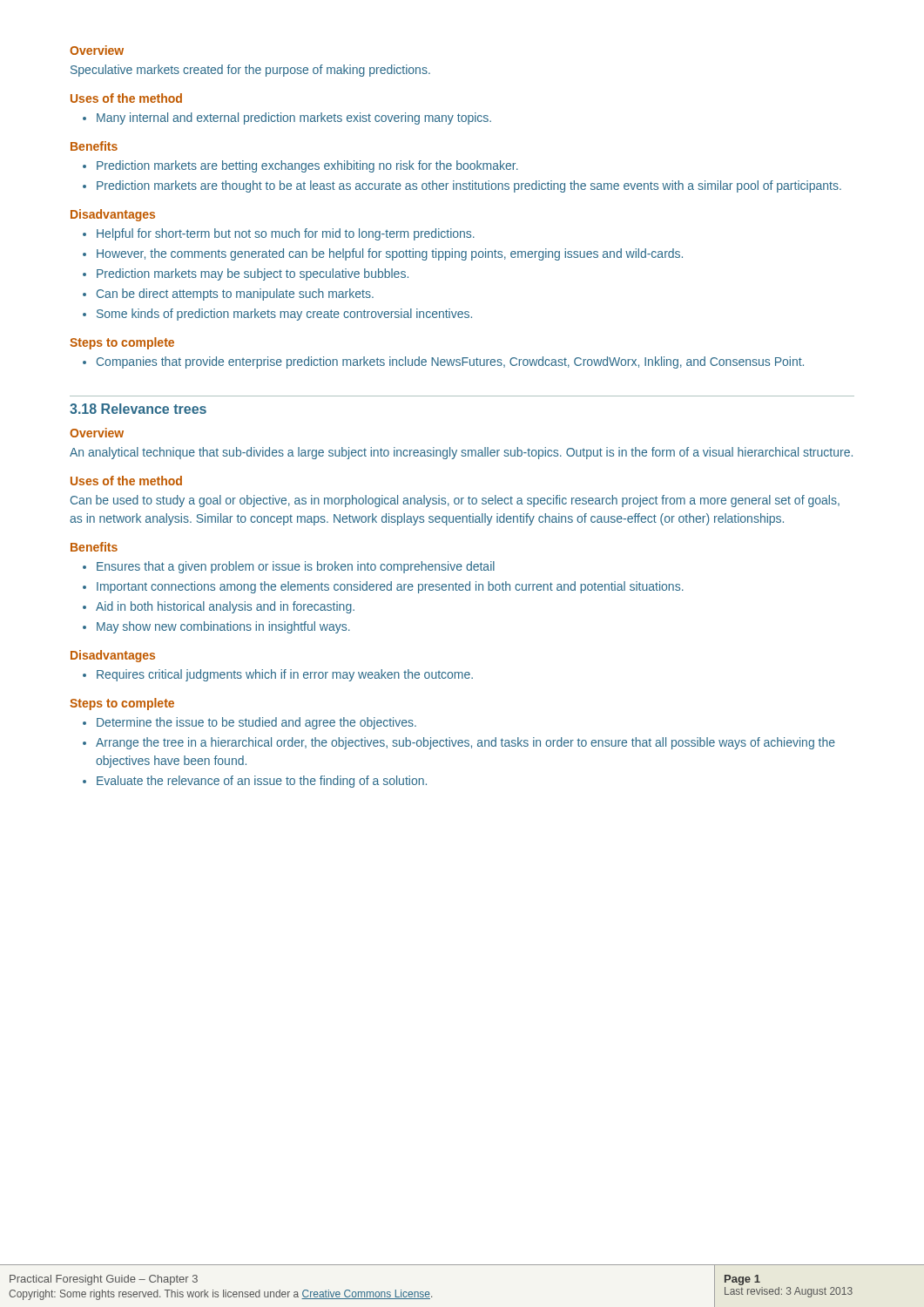
Task: Locate the block of text that opens with "Arrange the tree in"
Action: pos(475,752)
